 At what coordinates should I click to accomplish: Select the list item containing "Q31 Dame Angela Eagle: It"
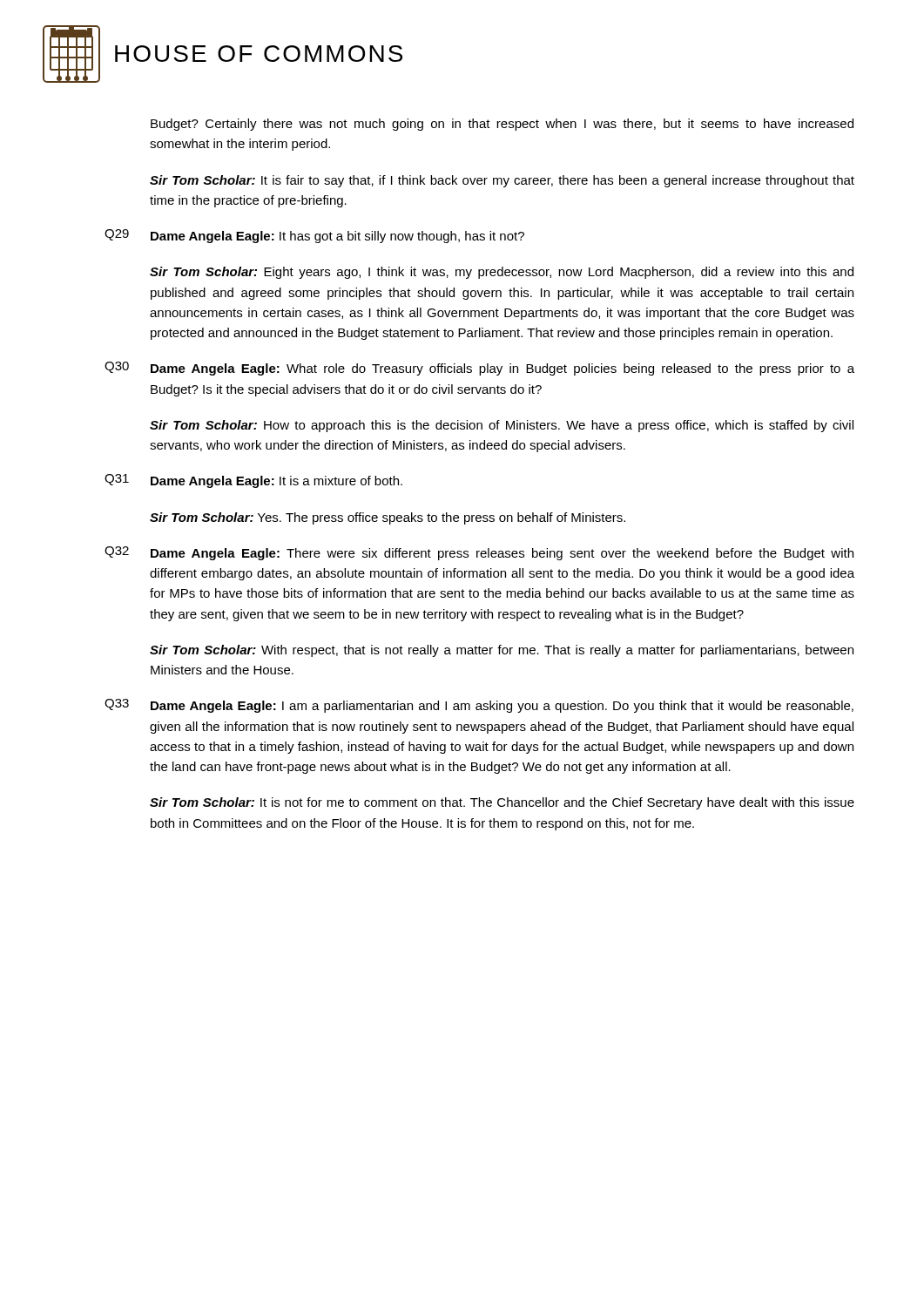[x=253, y=481]
